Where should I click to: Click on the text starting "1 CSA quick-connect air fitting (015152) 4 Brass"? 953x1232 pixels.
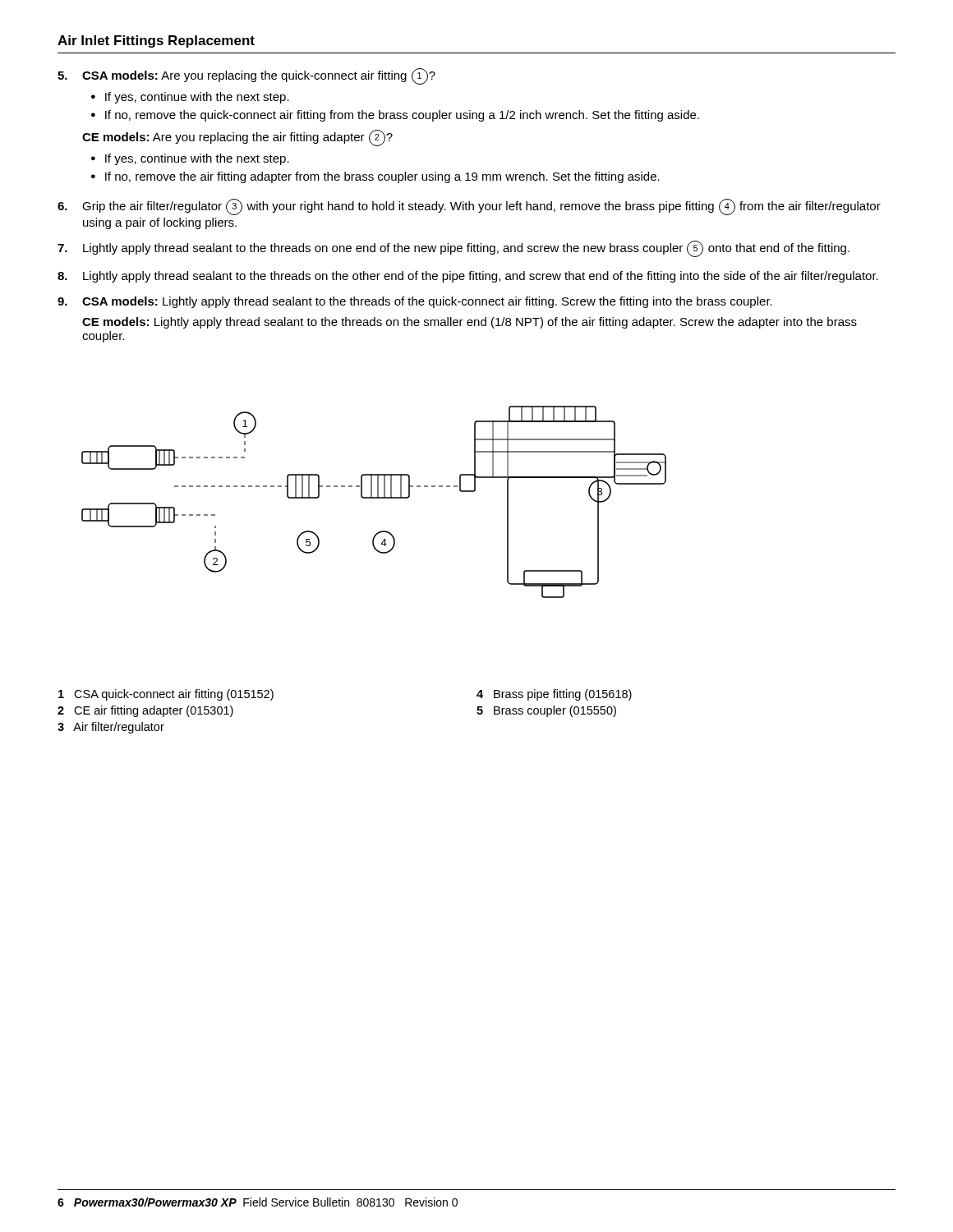[x=476, y=711]
